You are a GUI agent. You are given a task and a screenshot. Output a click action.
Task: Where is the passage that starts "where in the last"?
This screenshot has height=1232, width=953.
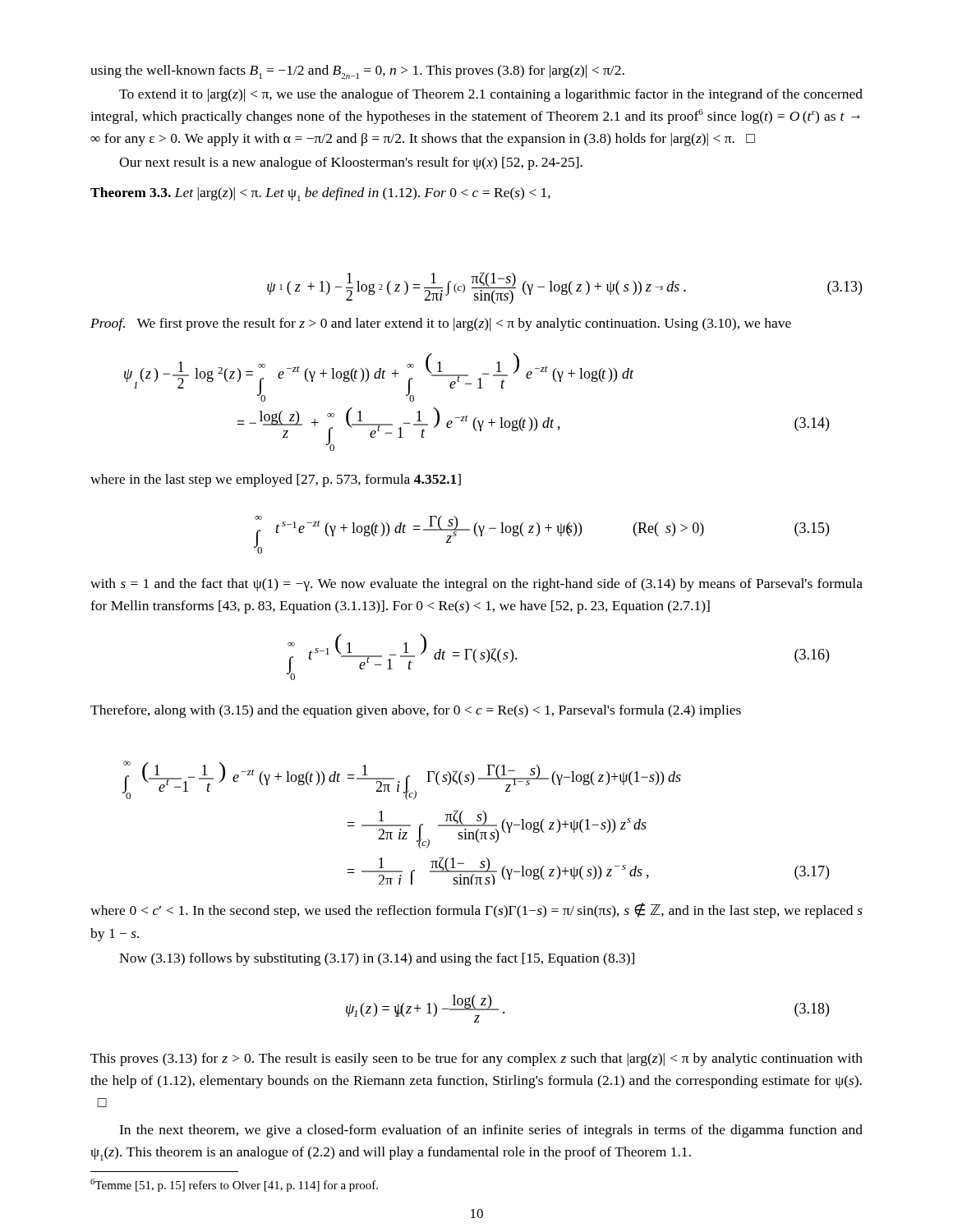tap(276, 478)
